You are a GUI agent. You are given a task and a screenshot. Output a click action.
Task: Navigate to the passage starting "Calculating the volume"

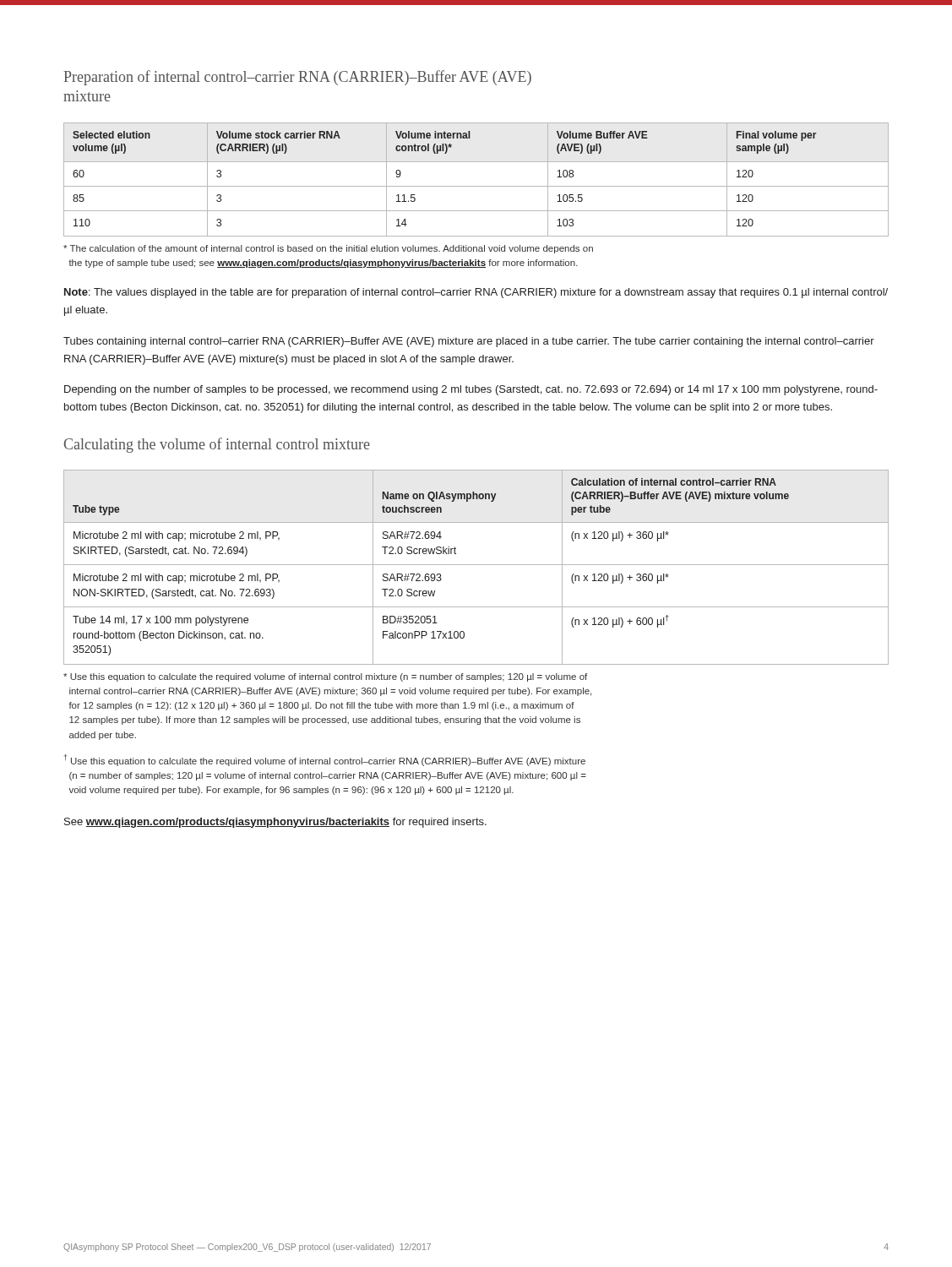217,445
